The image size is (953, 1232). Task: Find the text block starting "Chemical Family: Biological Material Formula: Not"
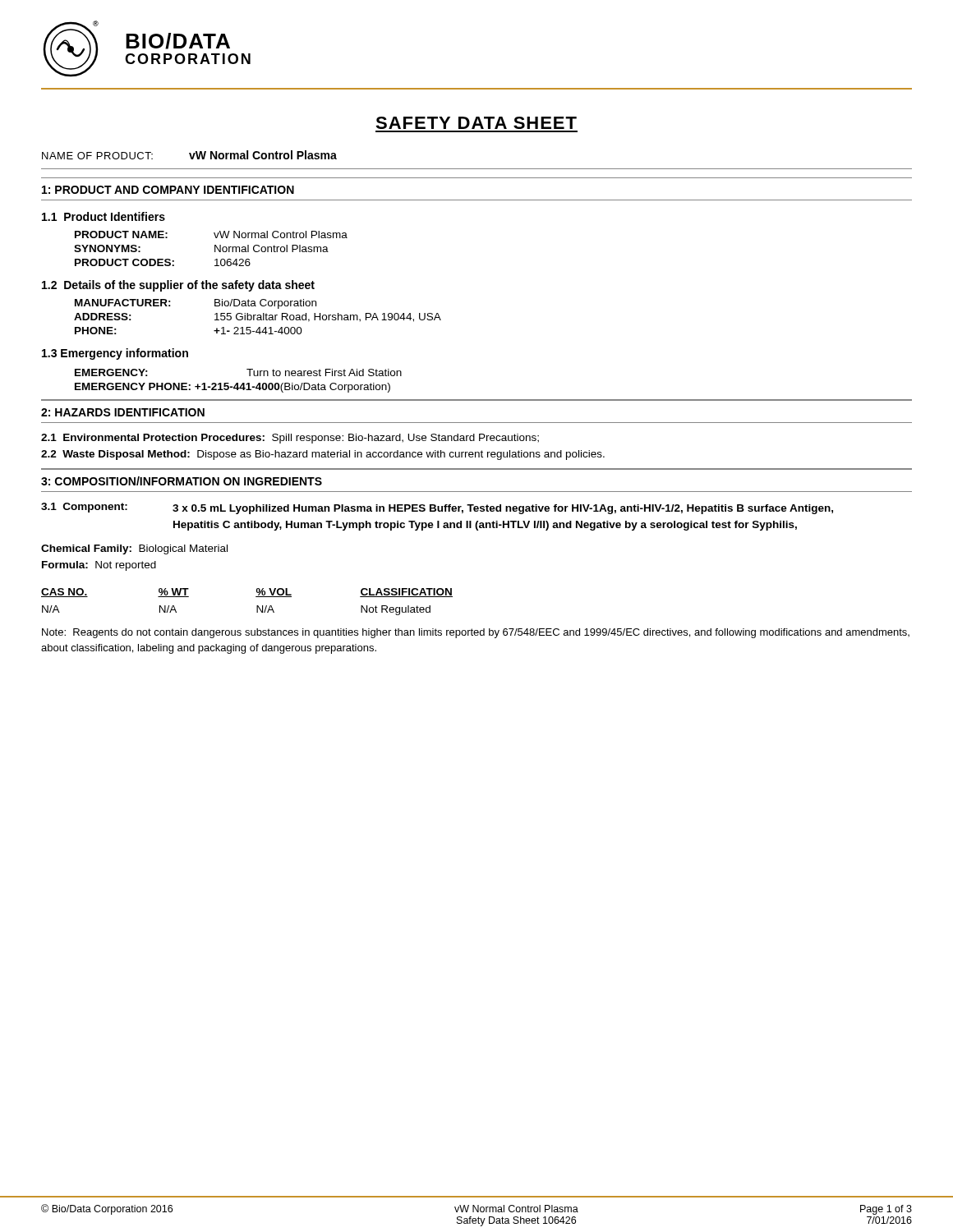point(135,556)
